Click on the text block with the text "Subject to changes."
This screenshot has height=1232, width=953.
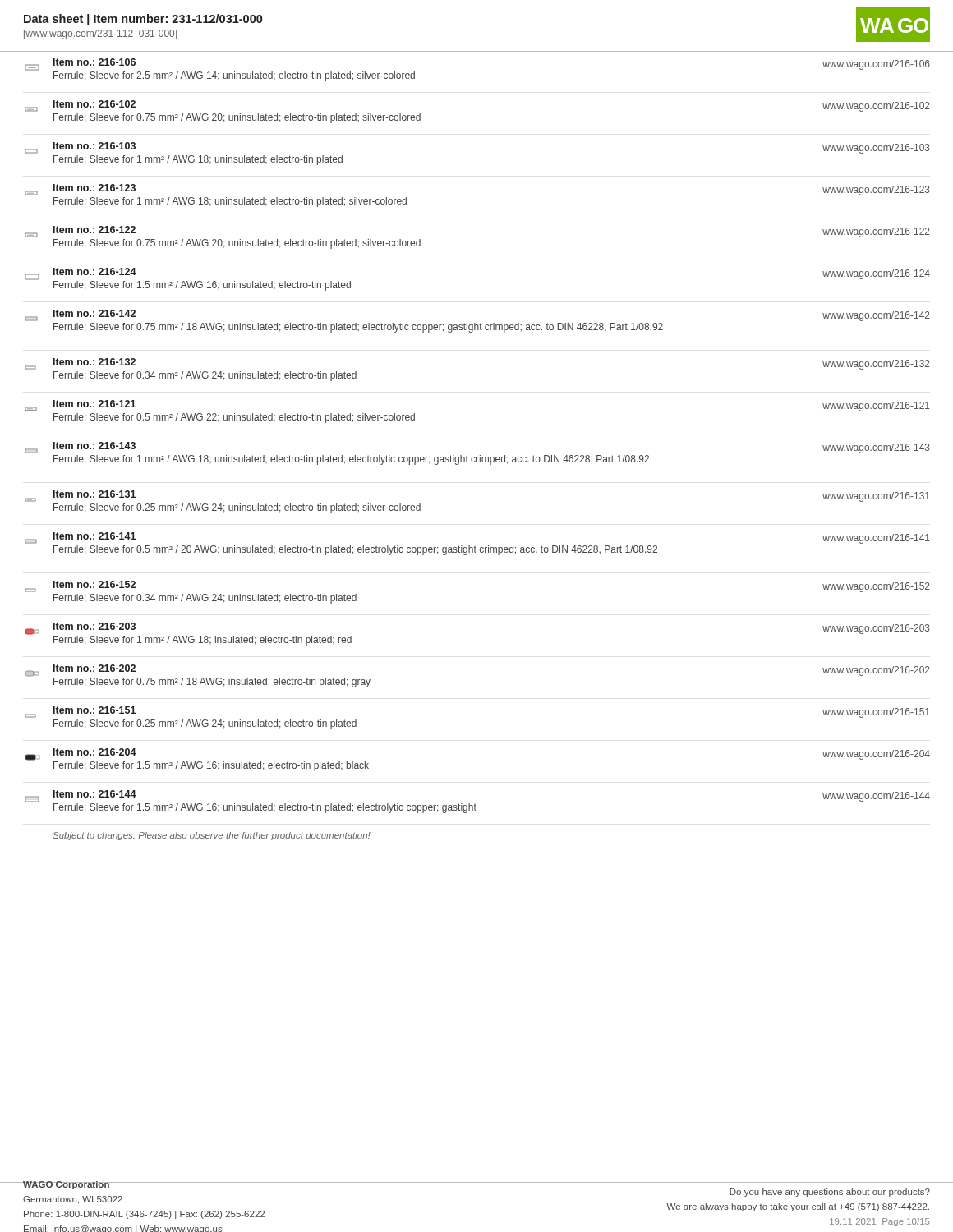pos(211,835)
